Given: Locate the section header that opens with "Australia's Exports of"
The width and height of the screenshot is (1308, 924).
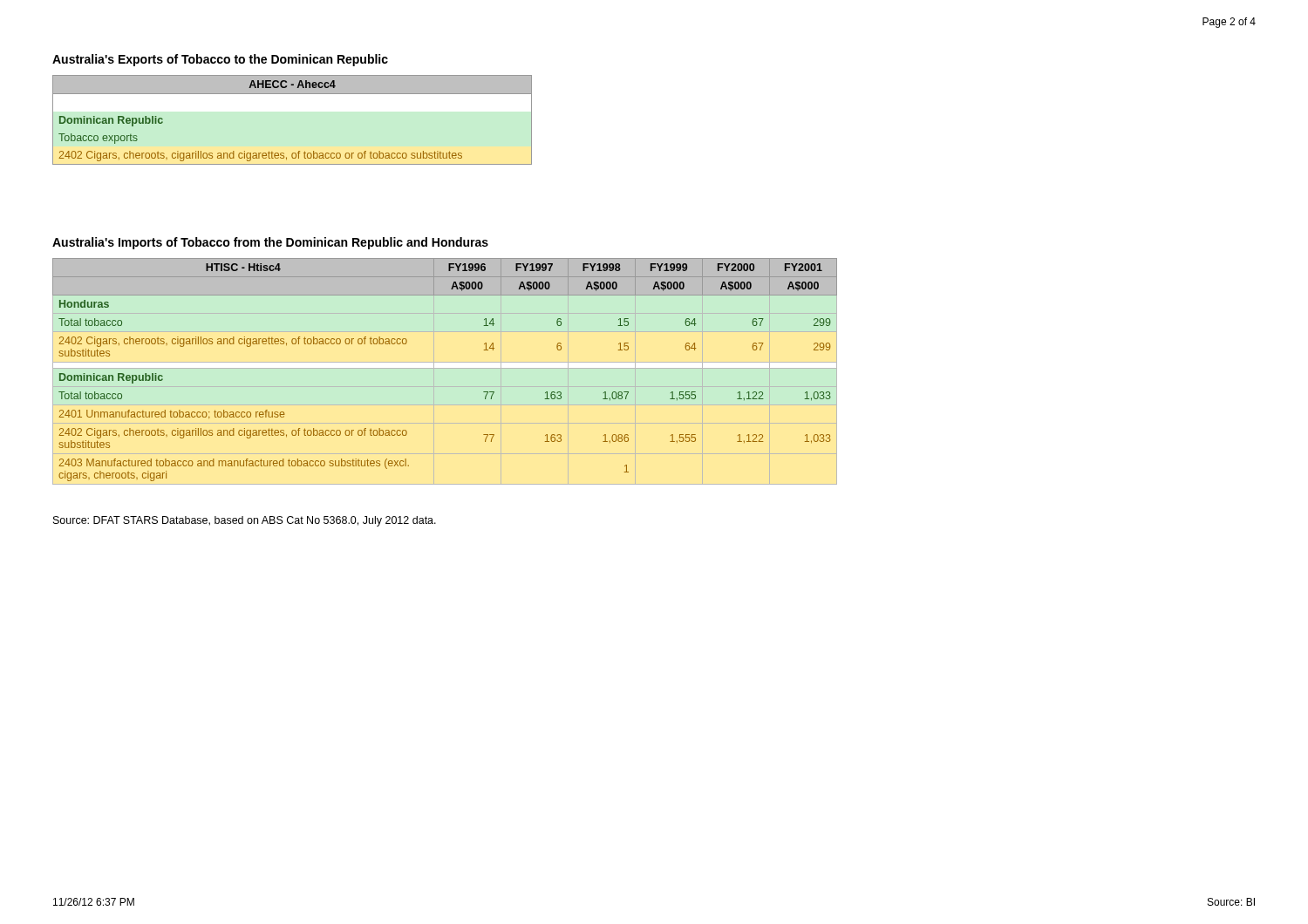Looking at the screenshot, I should [x=220, y=59].
